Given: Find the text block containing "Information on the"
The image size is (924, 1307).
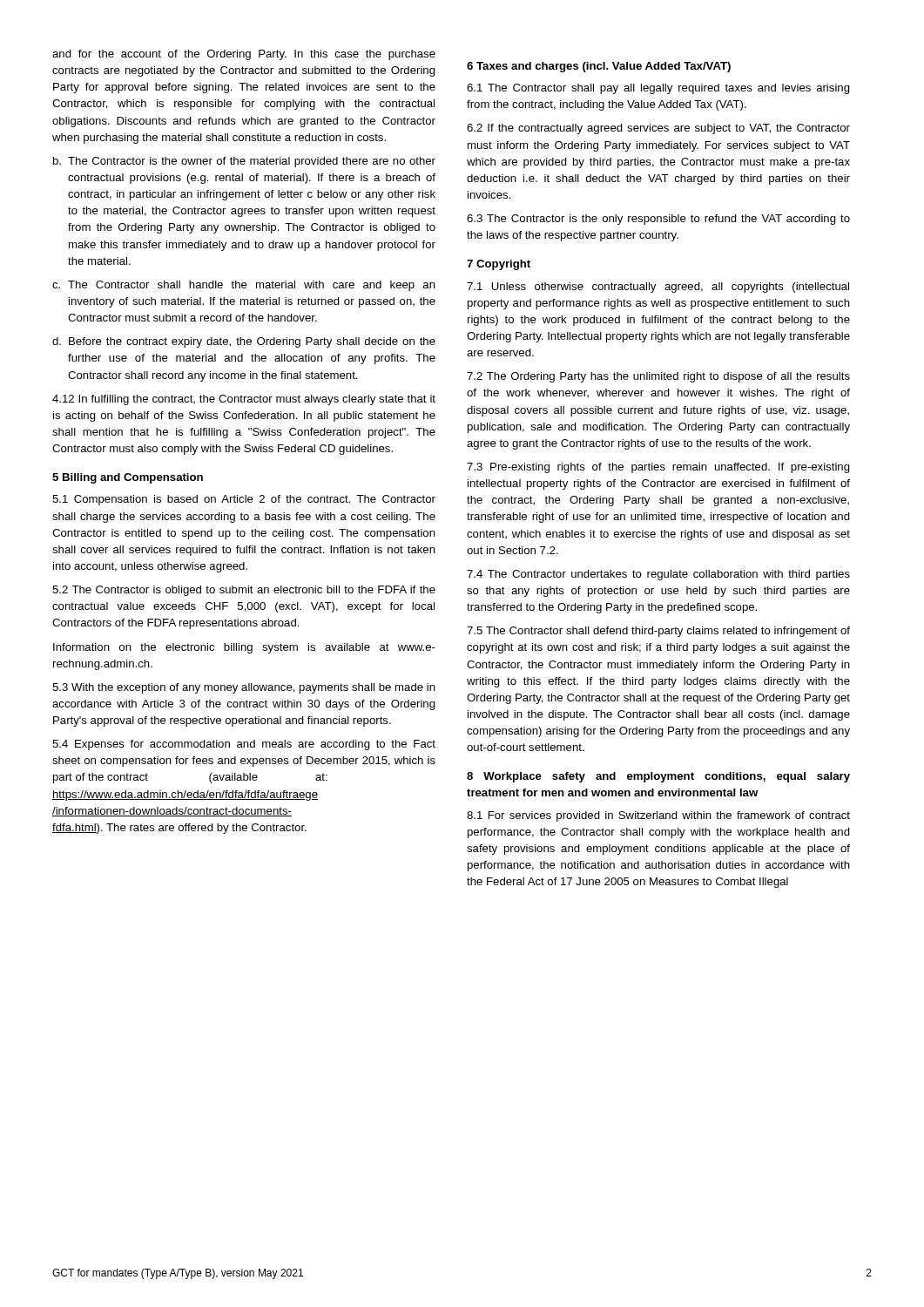Looking at the screenshot, I should (244, 655).
